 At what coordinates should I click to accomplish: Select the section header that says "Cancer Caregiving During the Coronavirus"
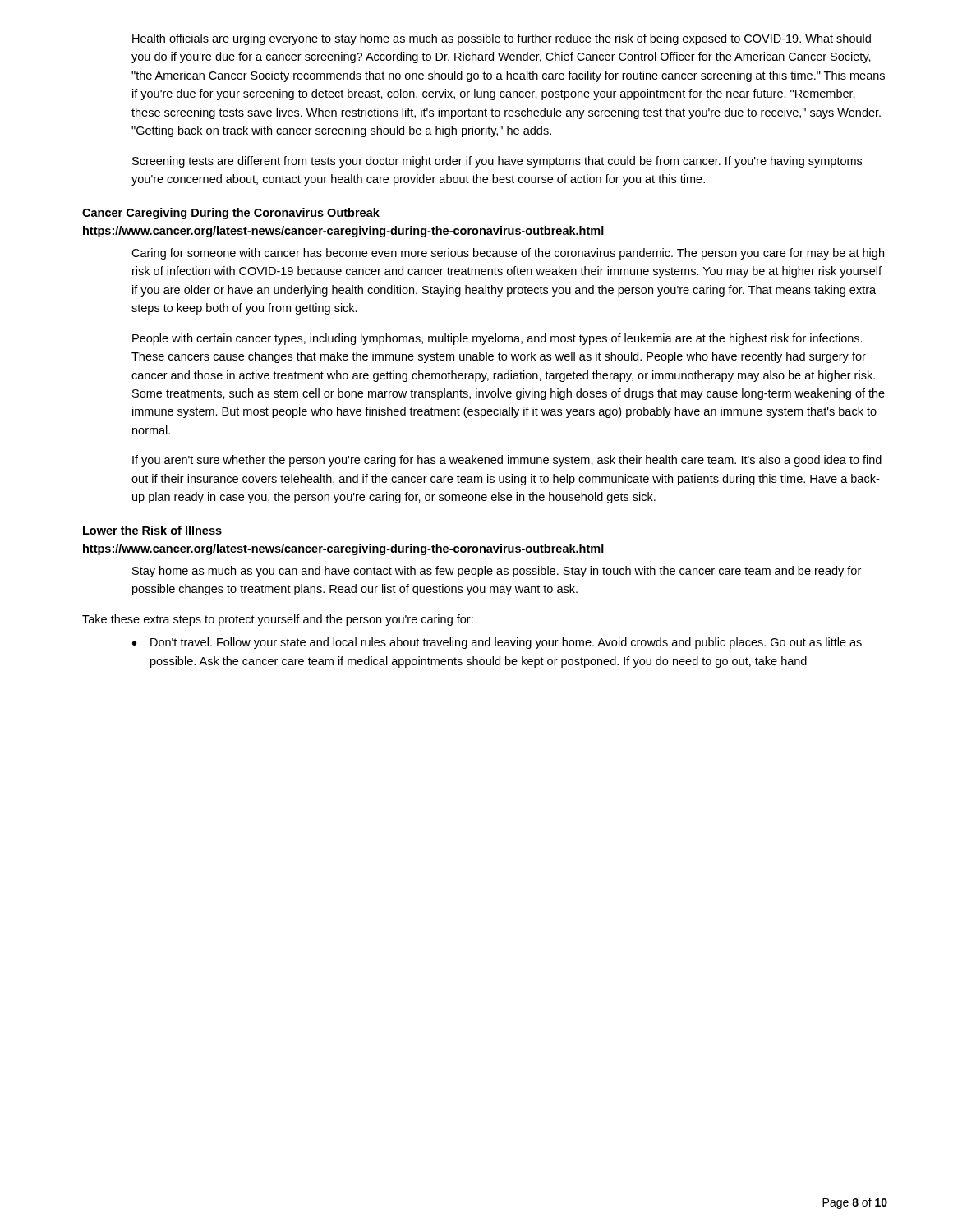tap(231, 214)
